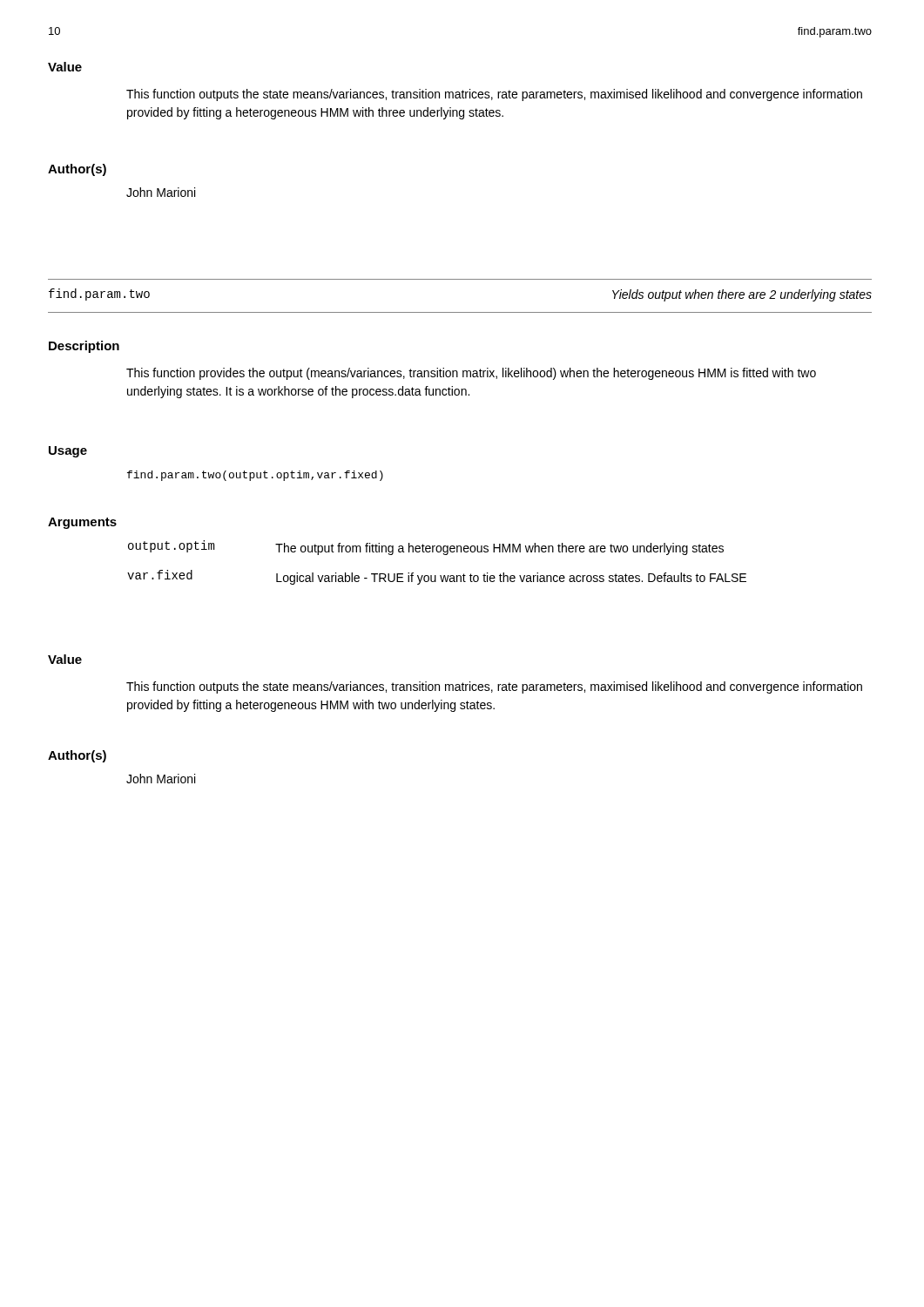Click on the text block that says "This function provides the output (means/variances,"

[x=499, y=383]
